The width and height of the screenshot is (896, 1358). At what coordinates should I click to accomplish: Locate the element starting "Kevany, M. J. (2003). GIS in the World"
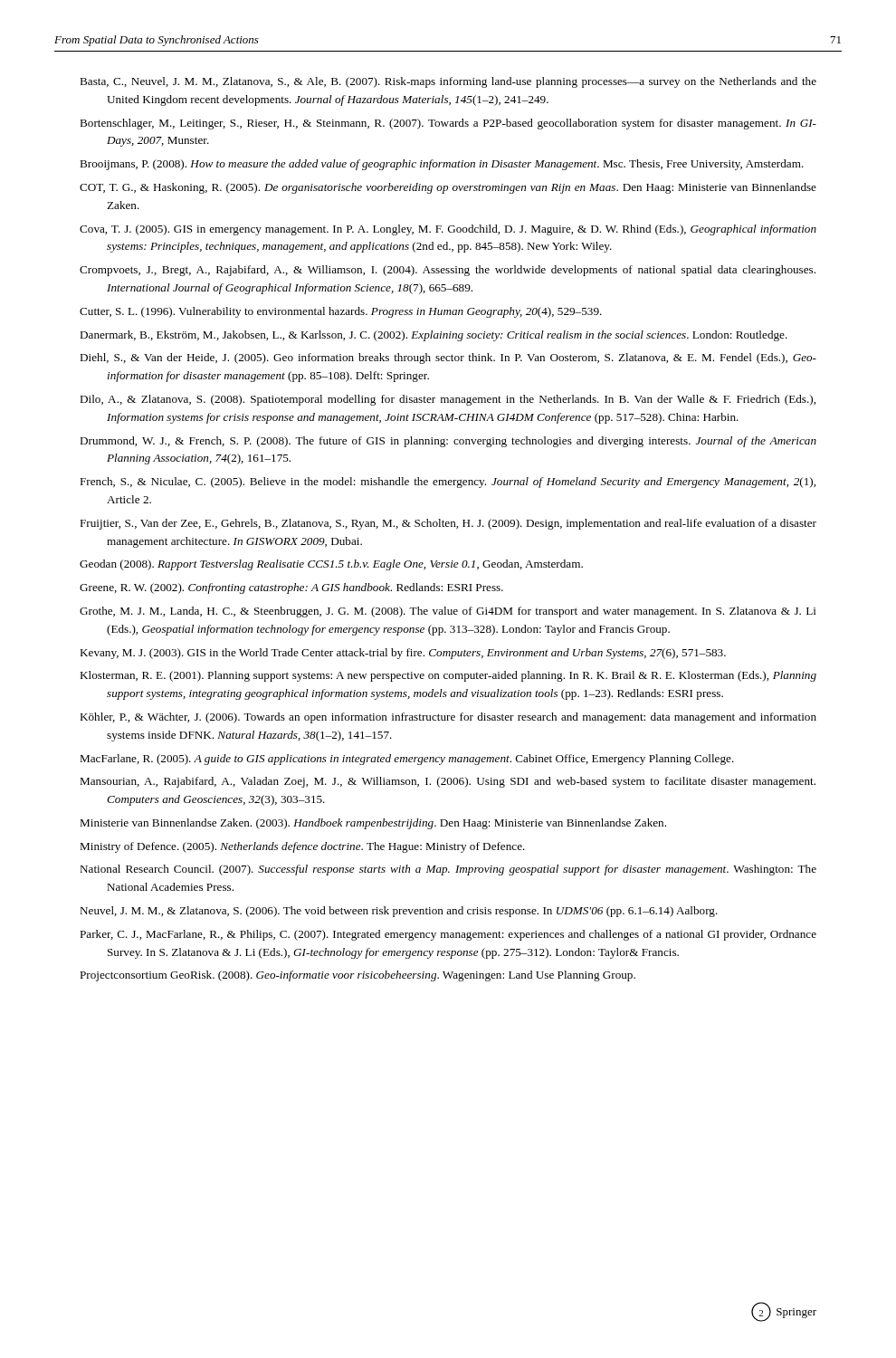click(x=403, y=652)
